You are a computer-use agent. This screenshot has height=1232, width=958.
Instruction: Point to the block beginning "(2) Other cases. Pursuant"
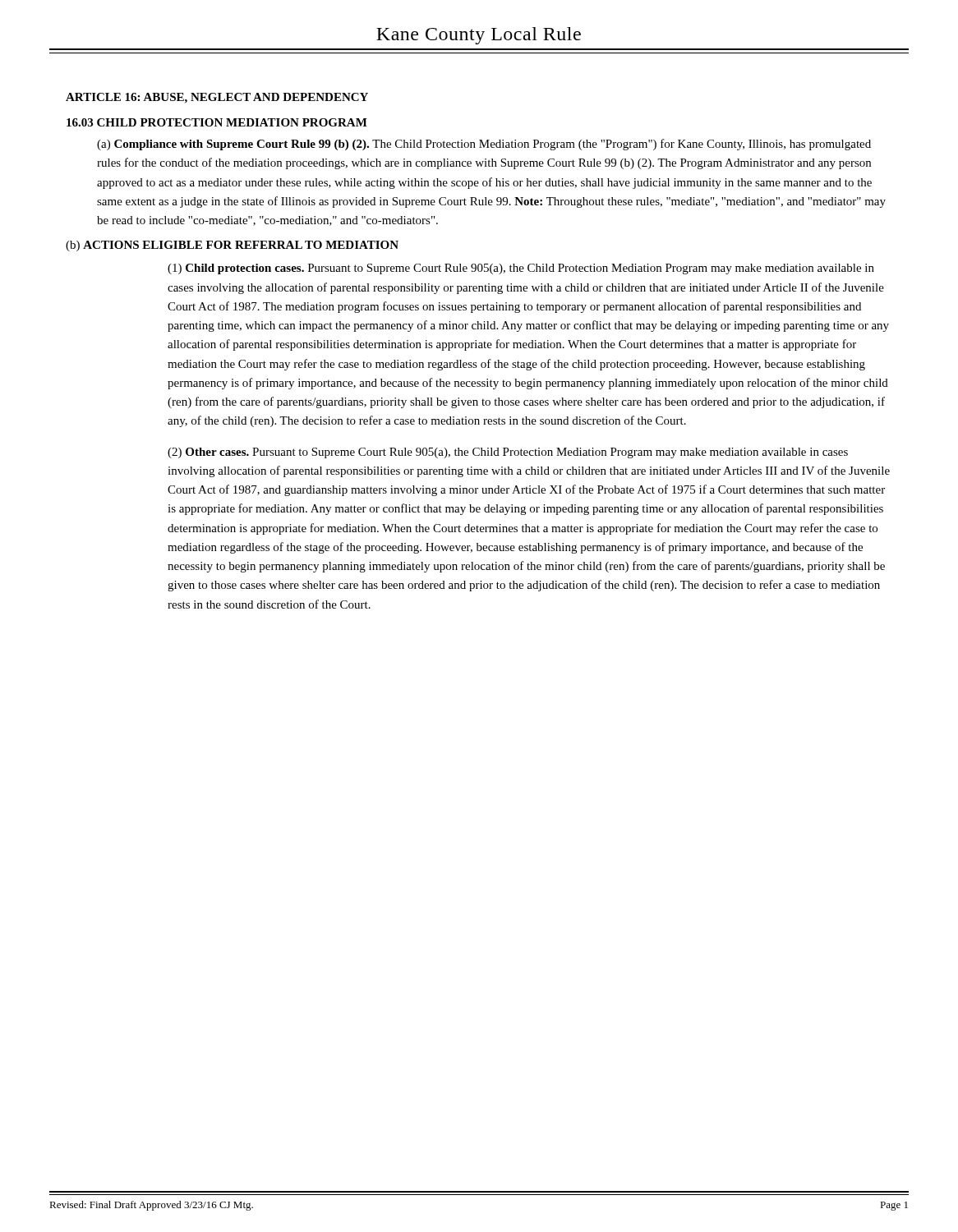(x=530, y=528)
